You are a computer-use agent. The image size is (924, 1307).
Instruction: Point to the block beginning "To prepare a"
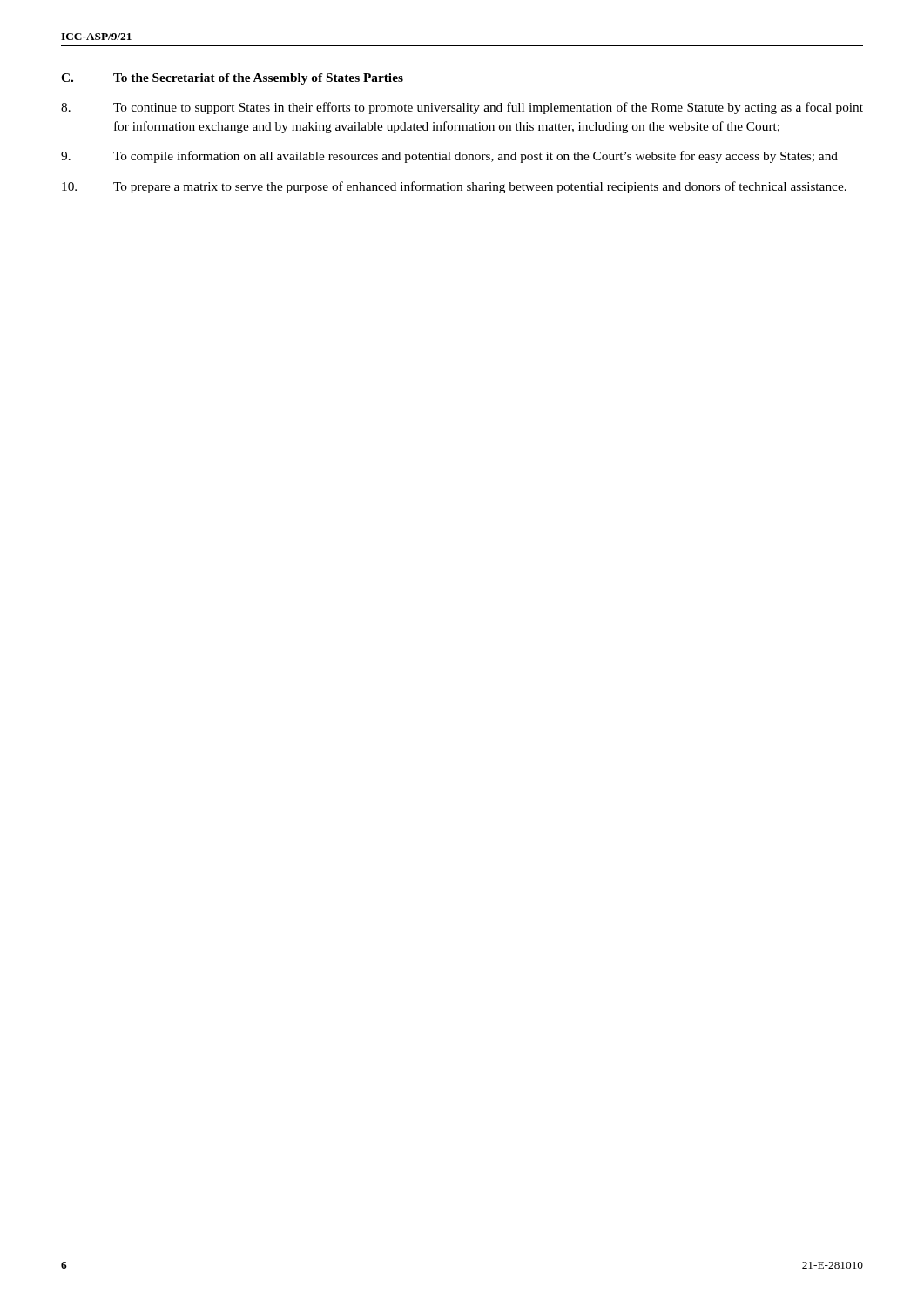[462, 186]
